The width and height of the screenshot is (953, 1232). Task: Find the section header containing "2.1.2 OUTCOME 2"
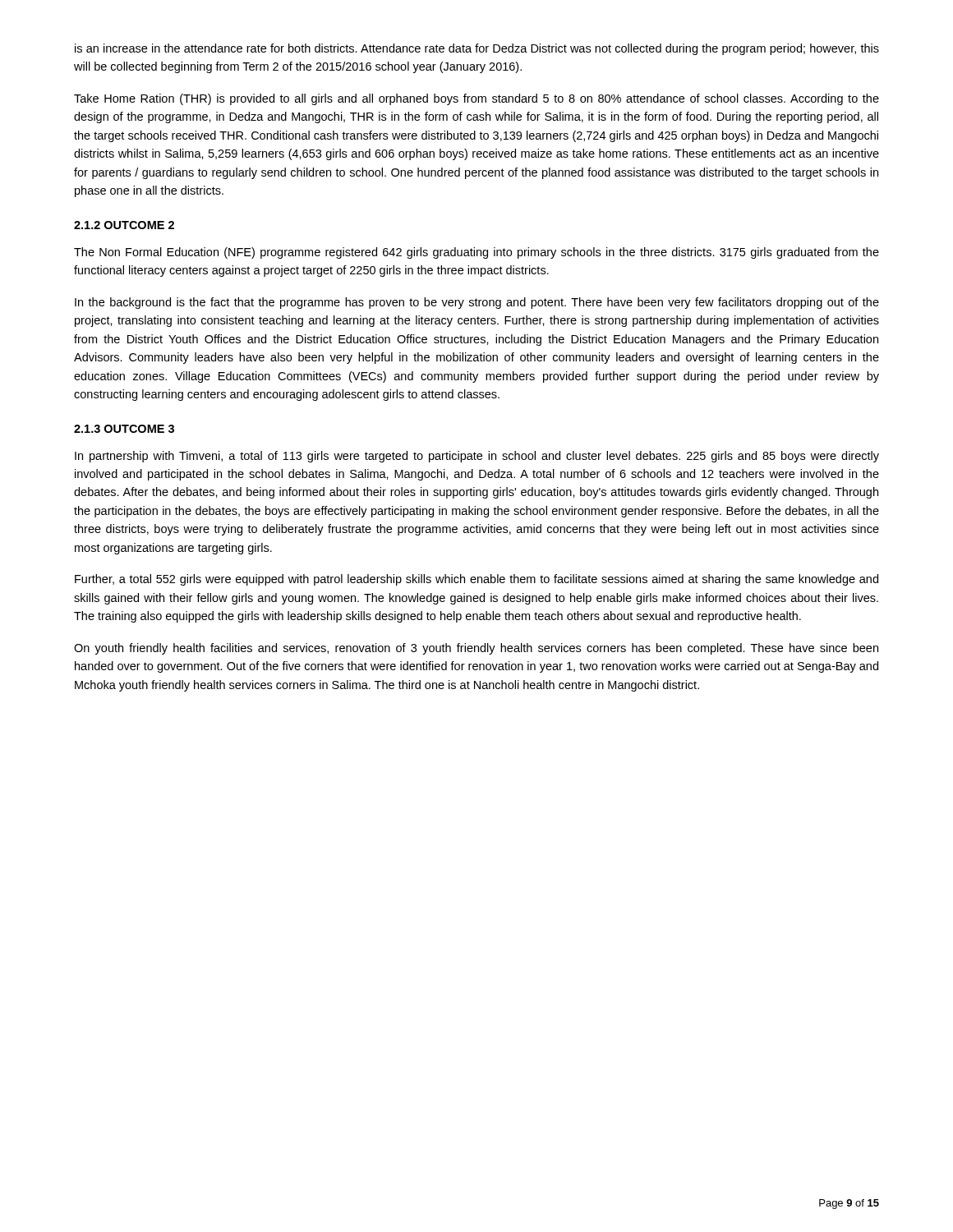[124, 225]
